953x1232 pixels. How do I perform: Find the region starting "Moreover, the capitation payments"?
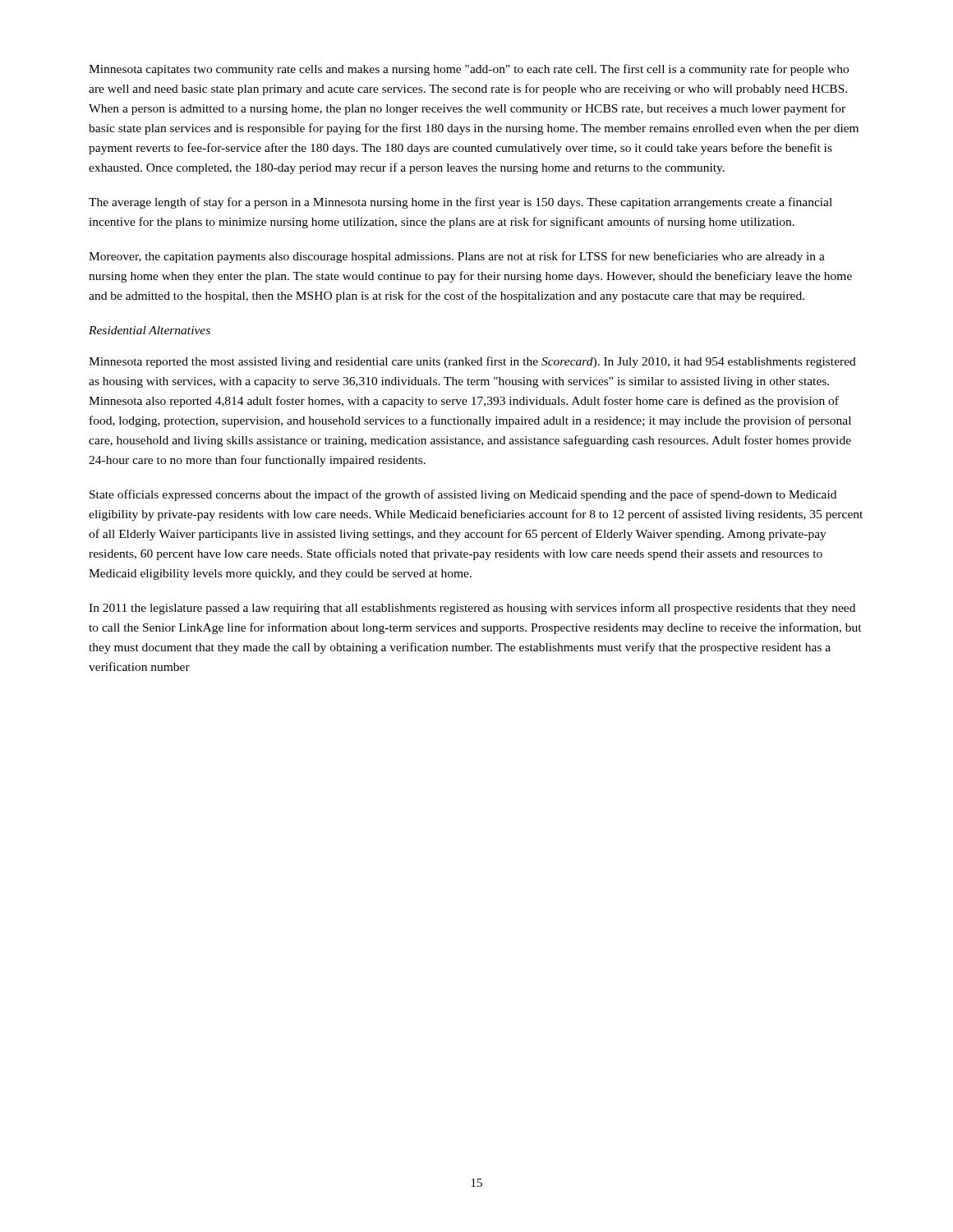pos(476,276)
